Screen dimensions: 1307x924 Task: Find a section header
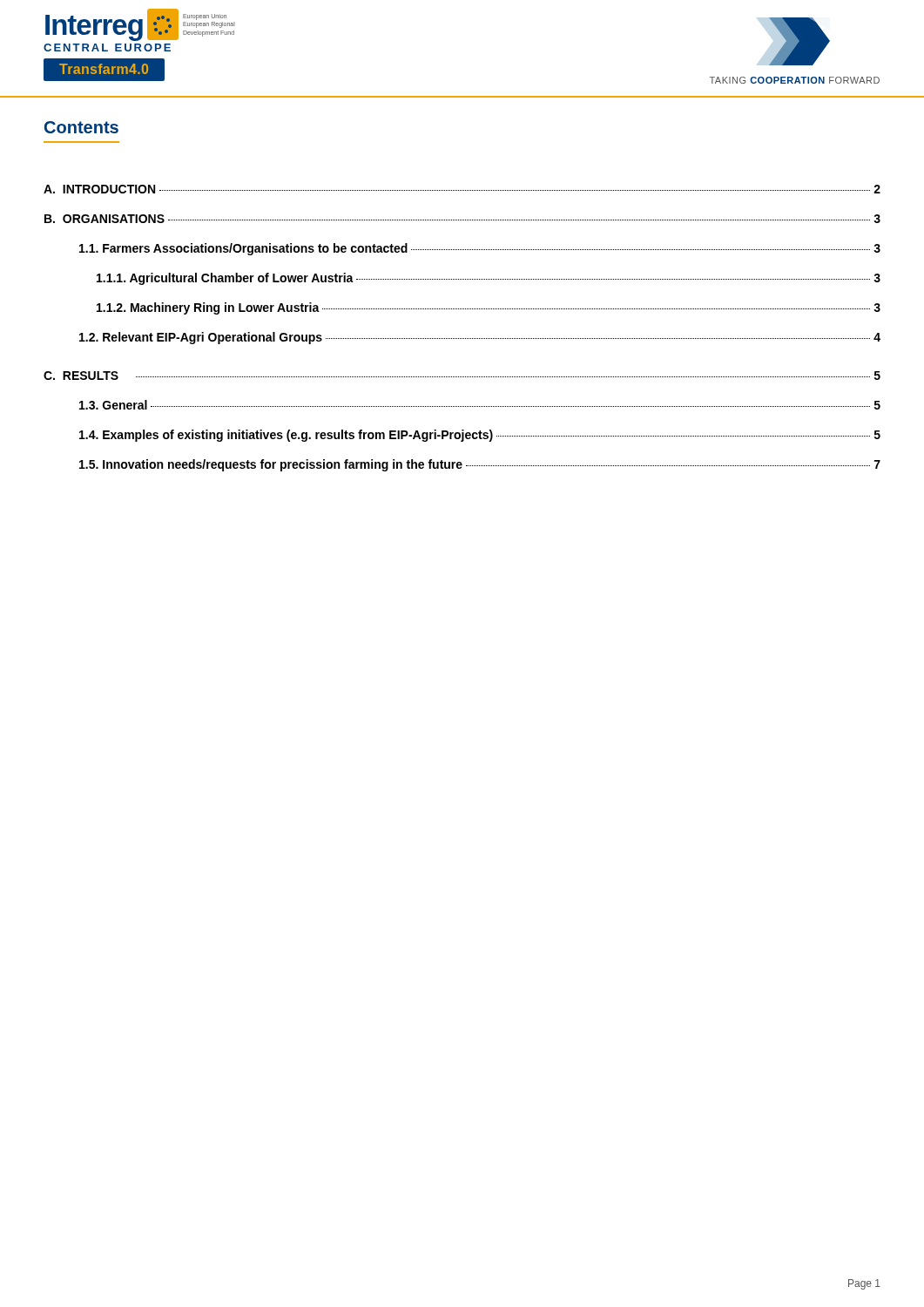(81, 130)
